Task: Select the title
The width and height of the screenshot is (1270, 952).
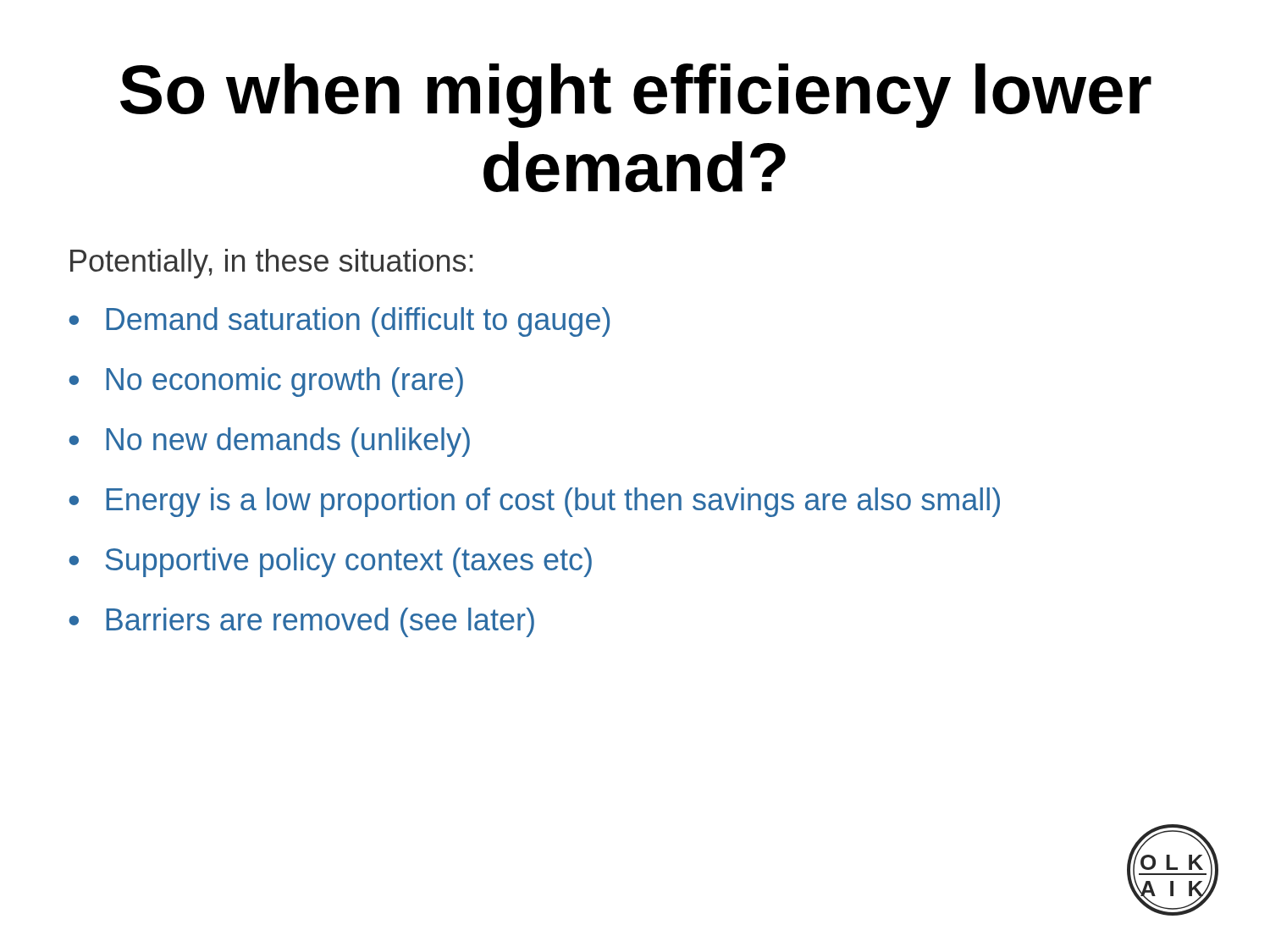Action: [x=635, y=128]
